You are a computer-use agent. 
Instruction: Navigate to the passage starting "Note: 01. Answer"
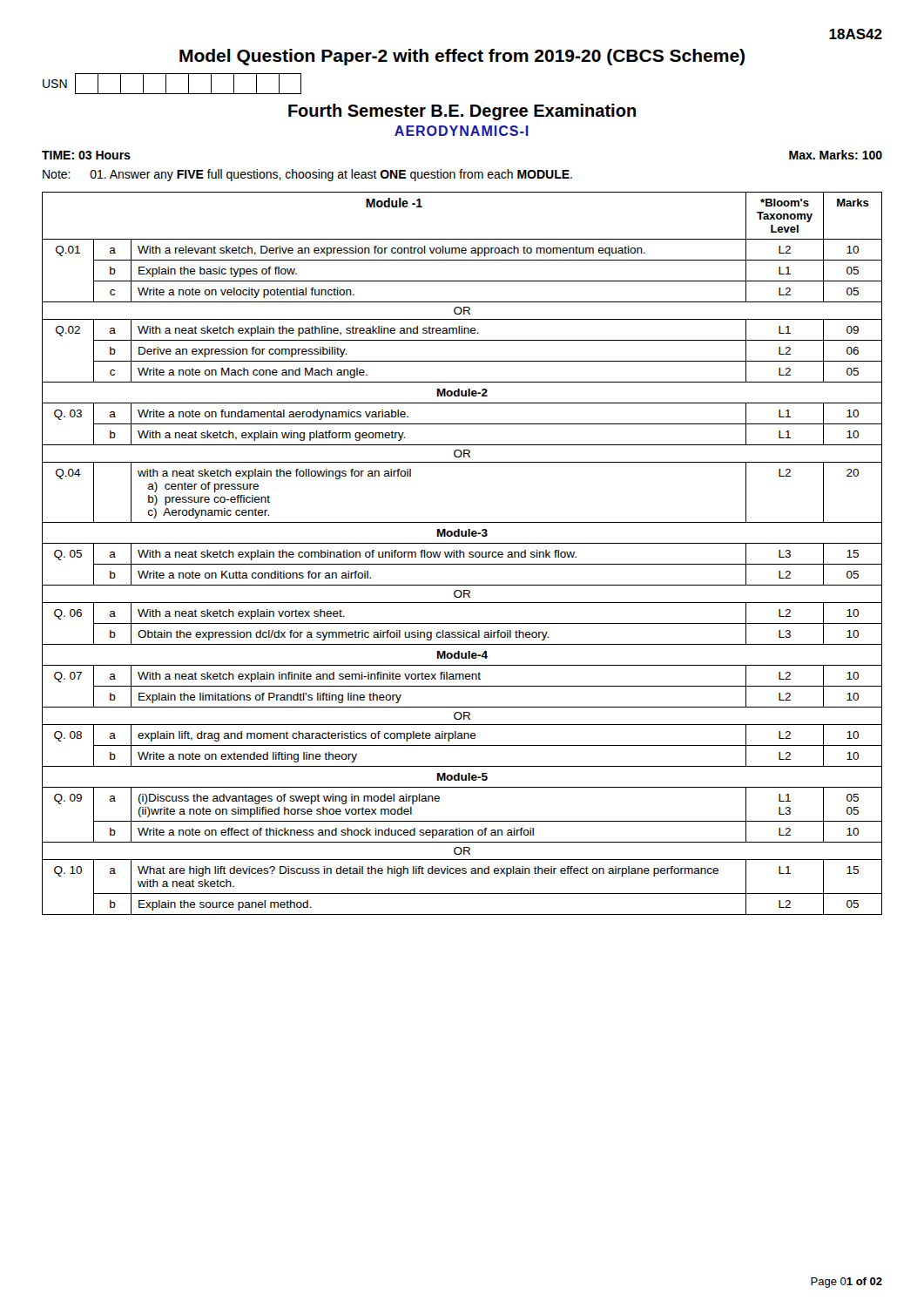click(x=307, y=174)
